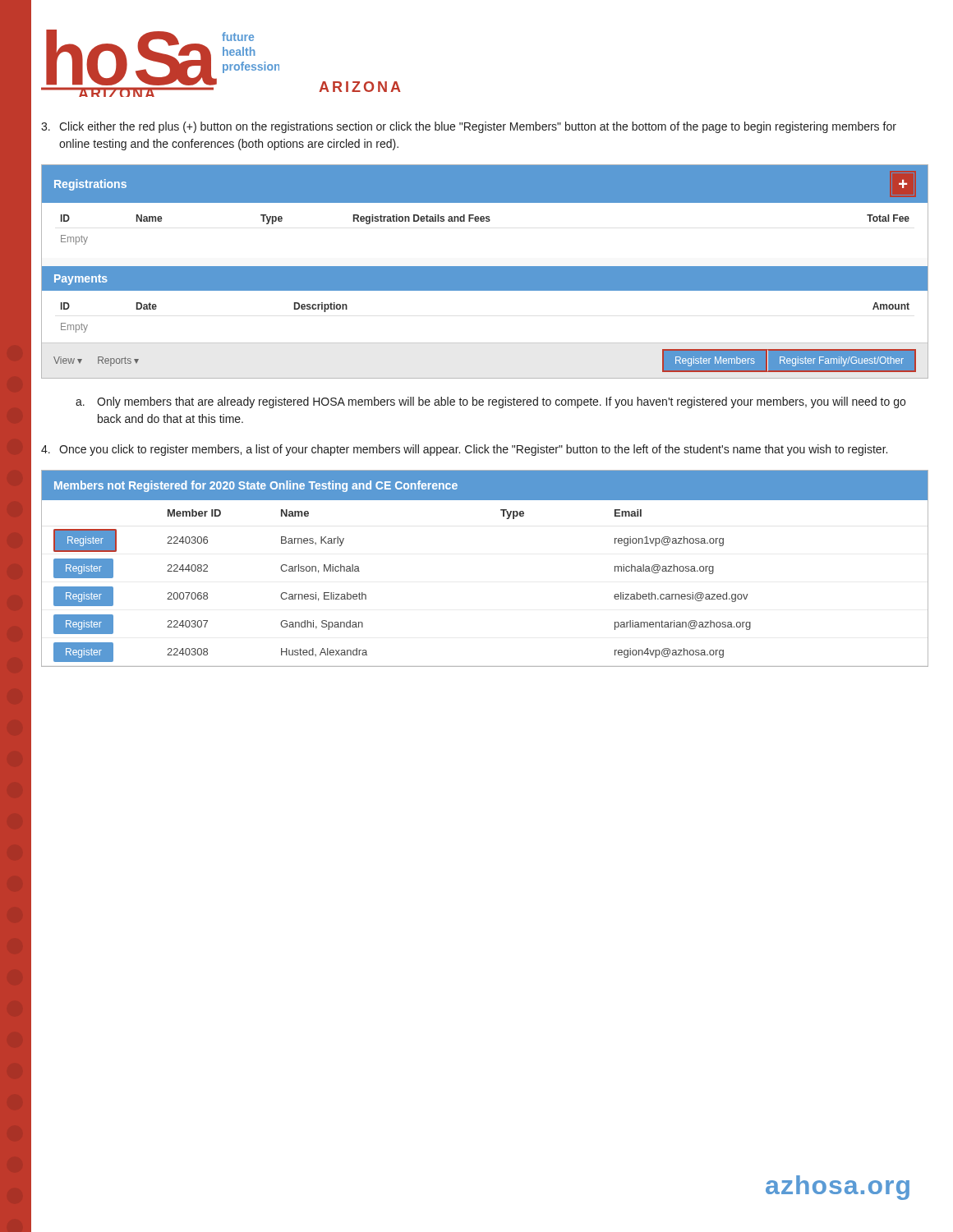The width and height of the screenshot is (953, 1232).
Task: Select the list item with the text "a. Only members that are already registered HOSA"
Action: pyautogui.click(x=502, y=411)
